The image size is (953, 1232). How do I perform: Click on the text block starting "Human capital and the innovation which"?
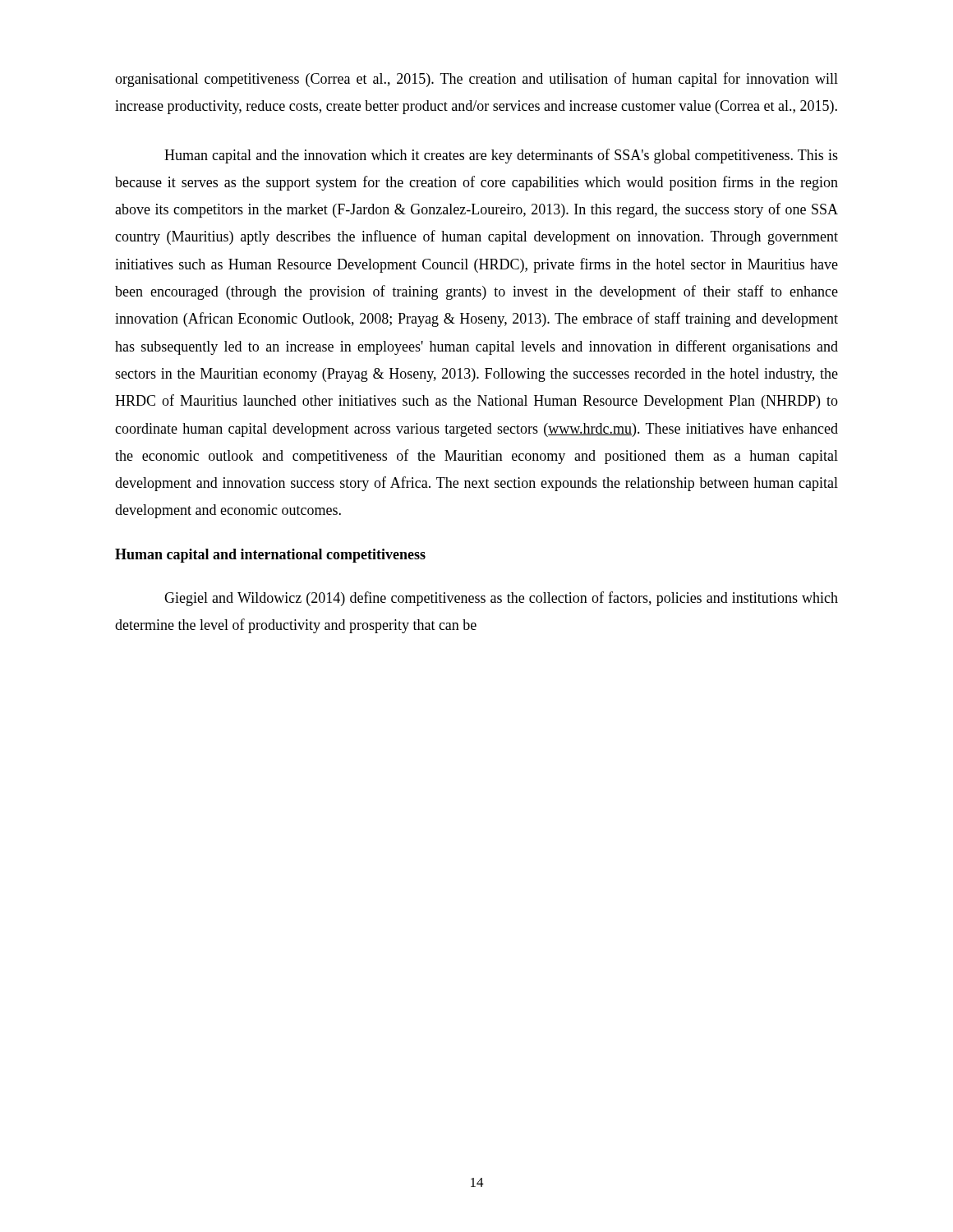476,333
